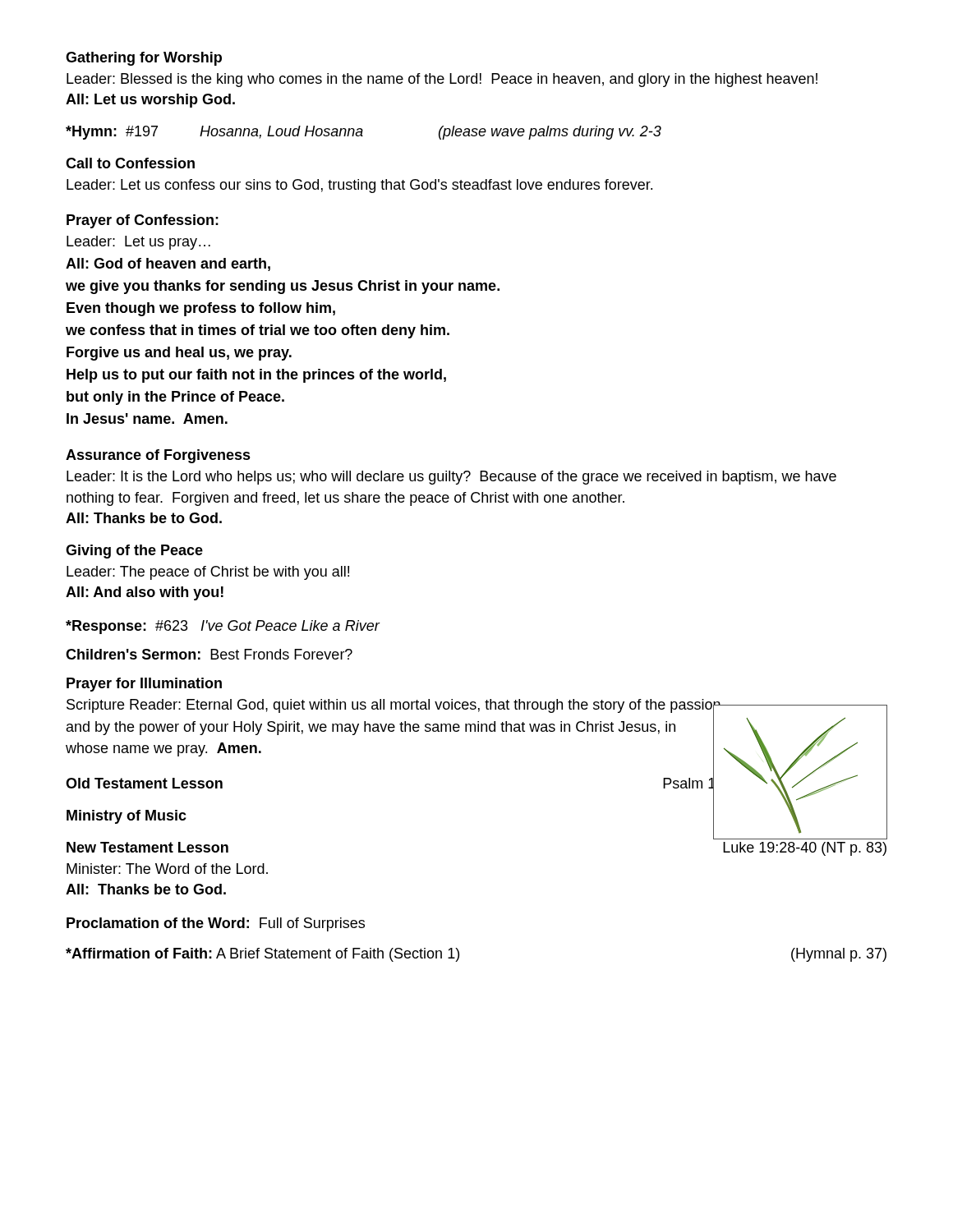Click on the element starting "All: And also with you!"
953x1232 pixels.
click(x=145, y=593)
